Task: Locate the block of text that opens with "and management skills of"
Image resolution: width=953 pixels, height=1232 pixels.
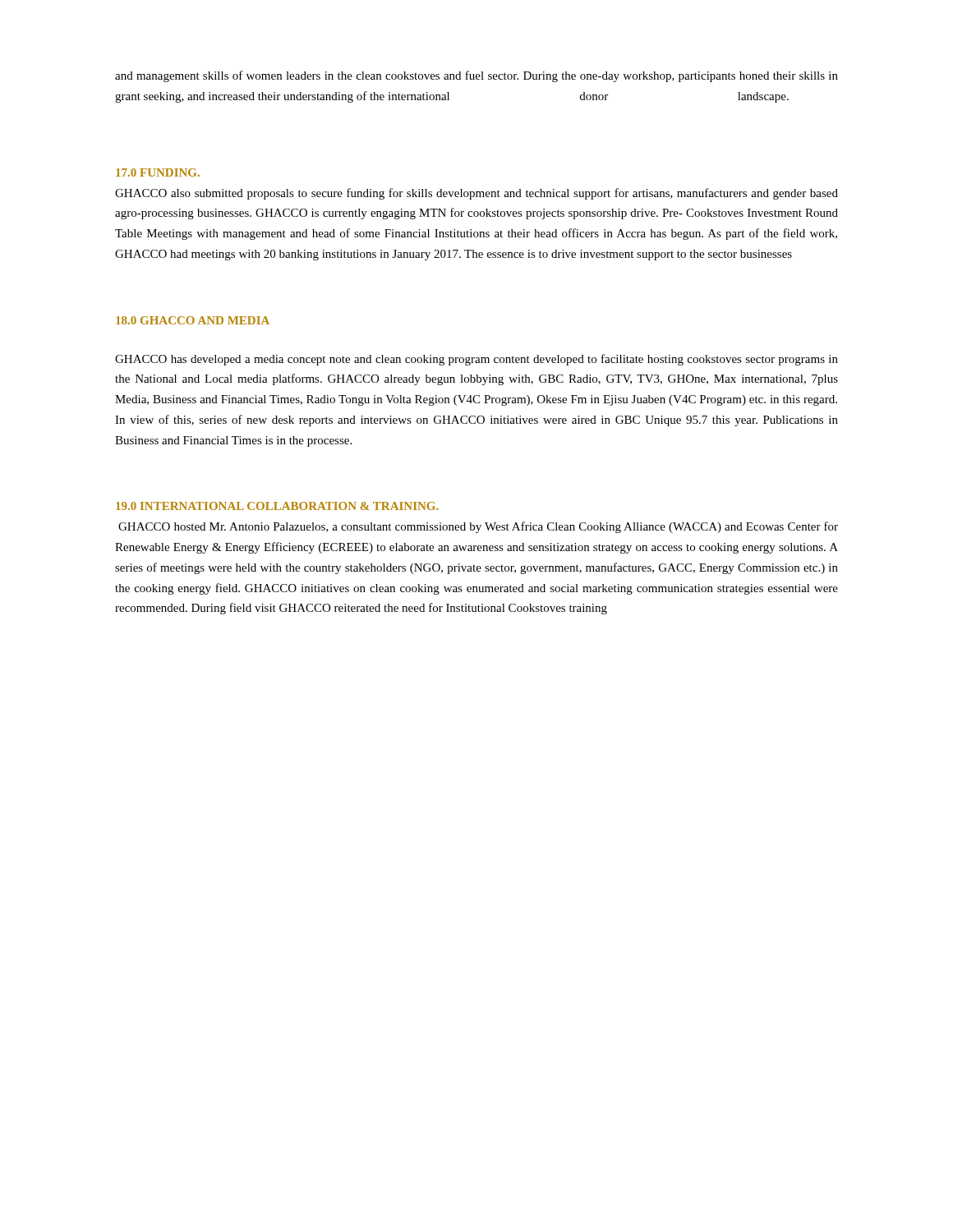Action: pyautogui.click(x=476, y=86)
